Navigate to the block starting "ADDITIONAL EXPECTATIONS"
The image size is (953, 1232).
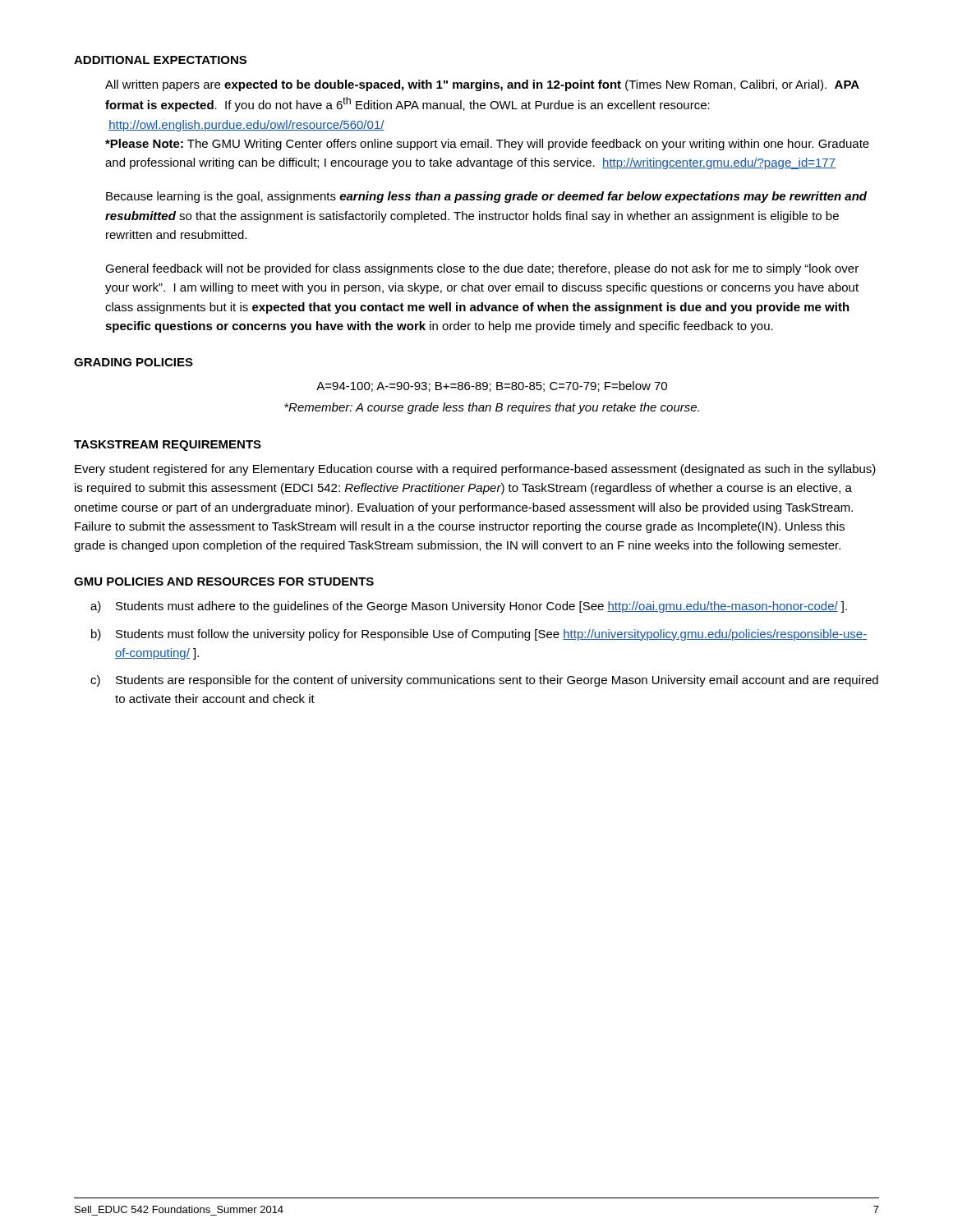[x=161, y=60]
